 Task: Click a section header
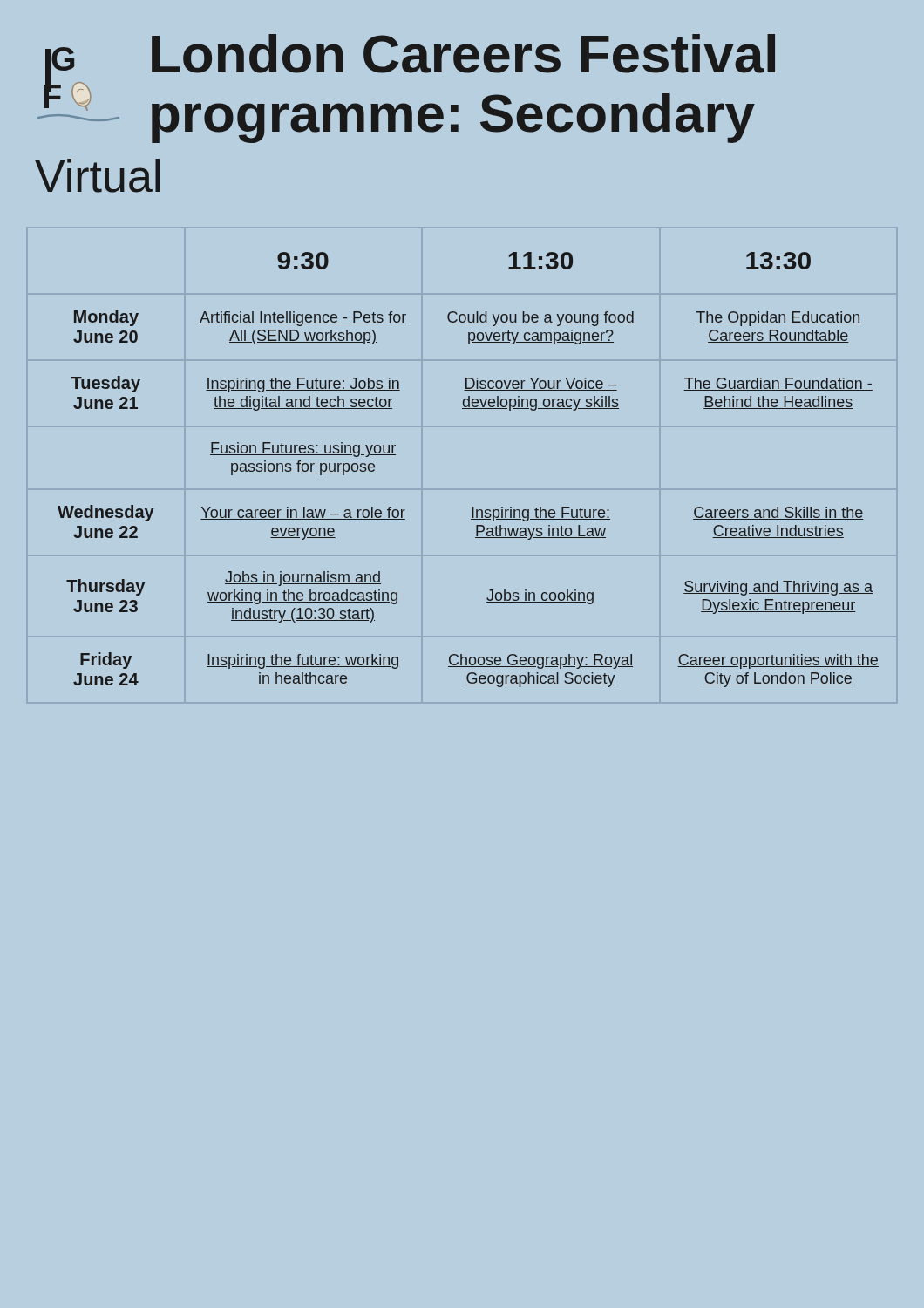pyautogui.click(x=99, y=176)
